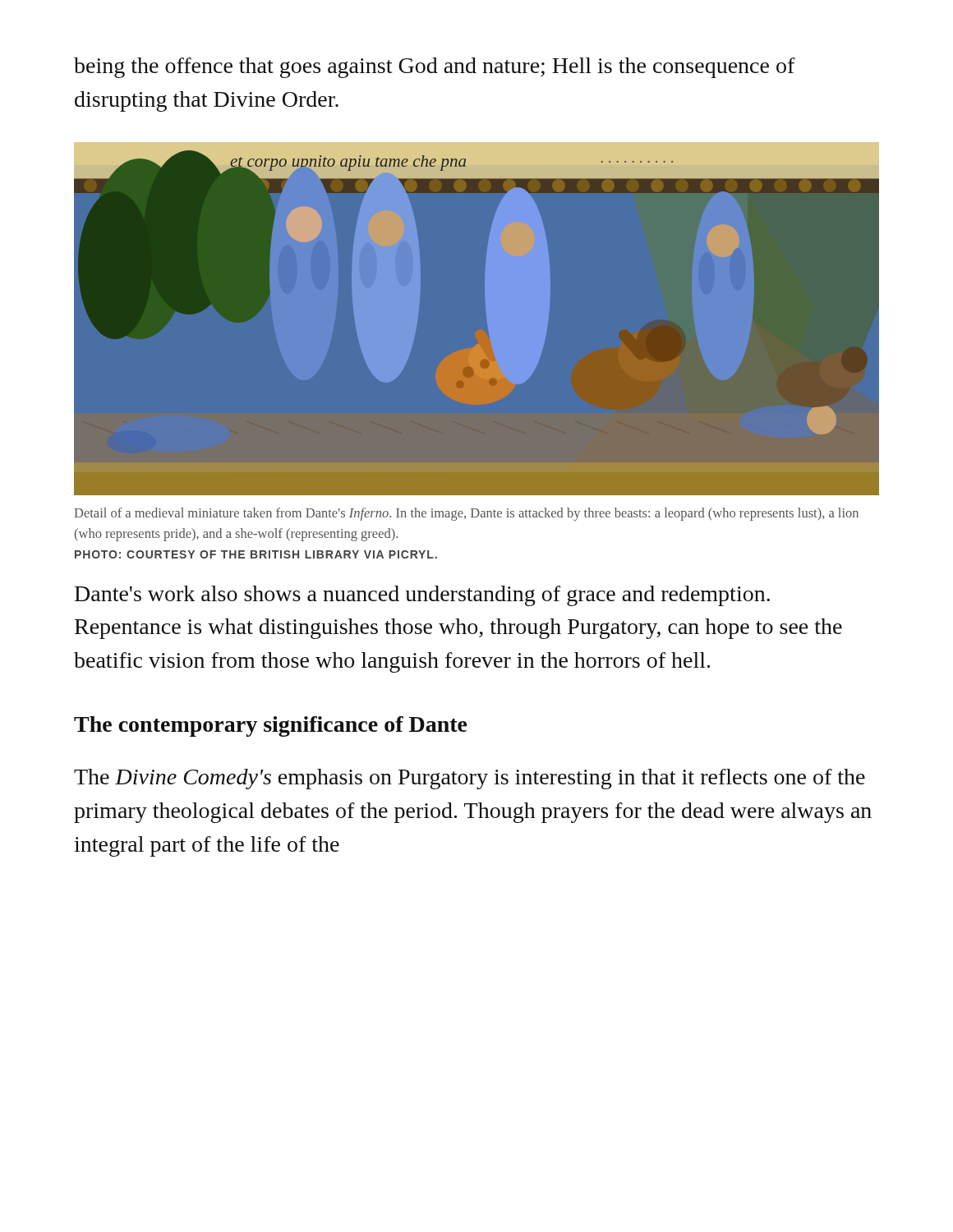
Task: Select the photo
Action: pos(476,319)
